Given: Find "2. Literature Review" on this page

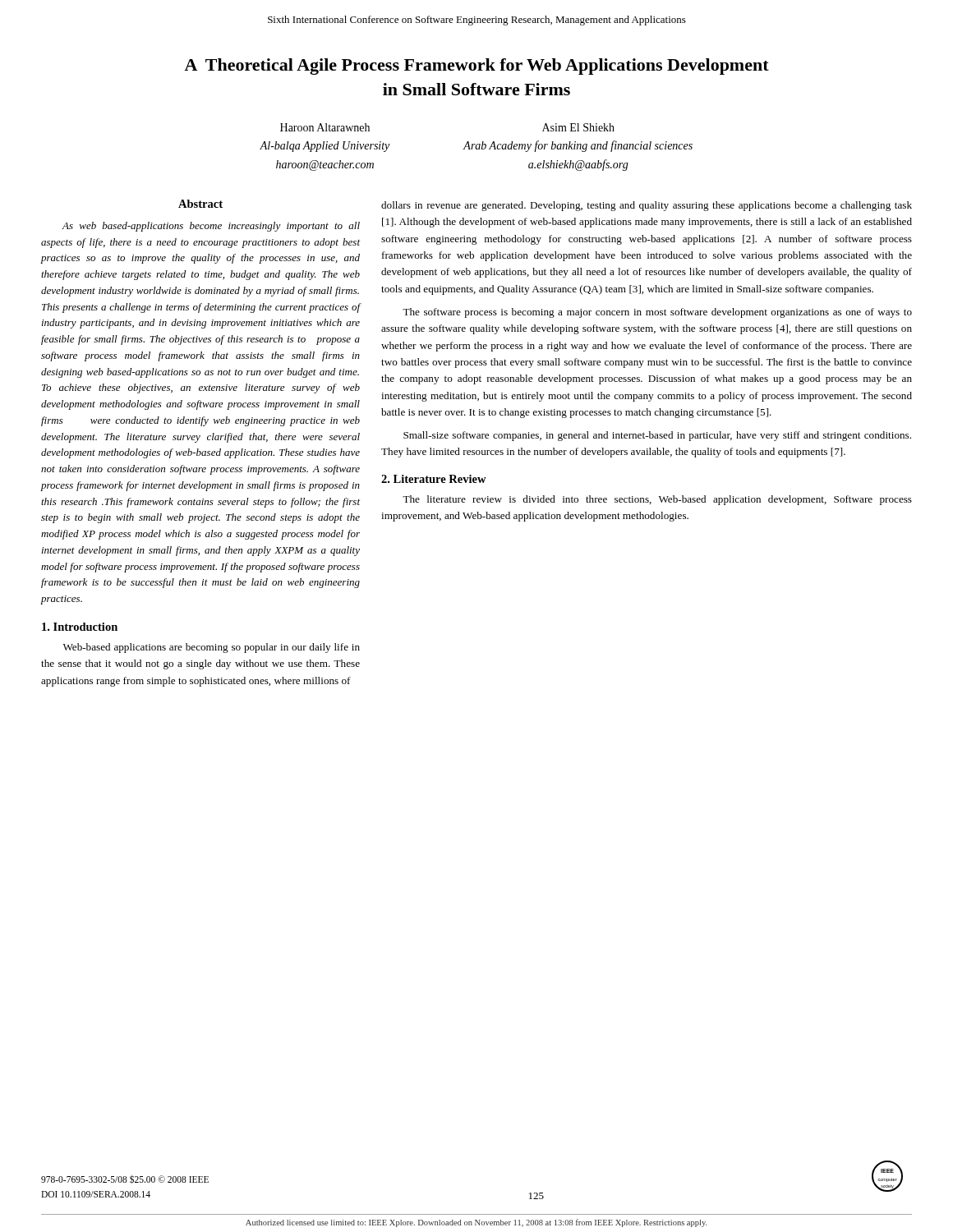Looking at the screenshot, I should pyautogui.click(x=434, y=479).
